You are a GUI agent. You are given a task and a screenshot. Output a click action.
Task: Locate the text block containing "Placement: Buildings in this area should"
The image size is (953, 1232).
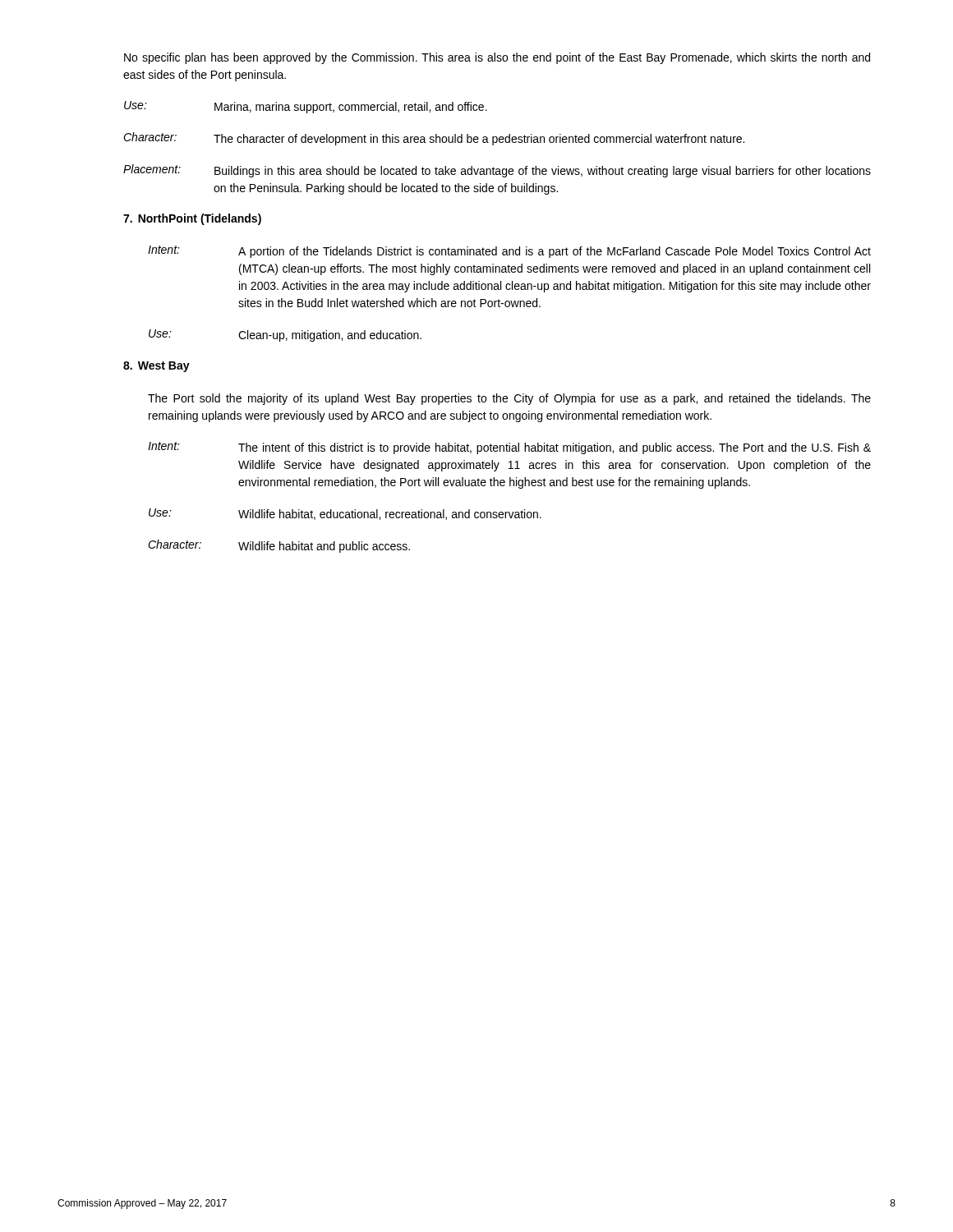click(x=497, y=180)
